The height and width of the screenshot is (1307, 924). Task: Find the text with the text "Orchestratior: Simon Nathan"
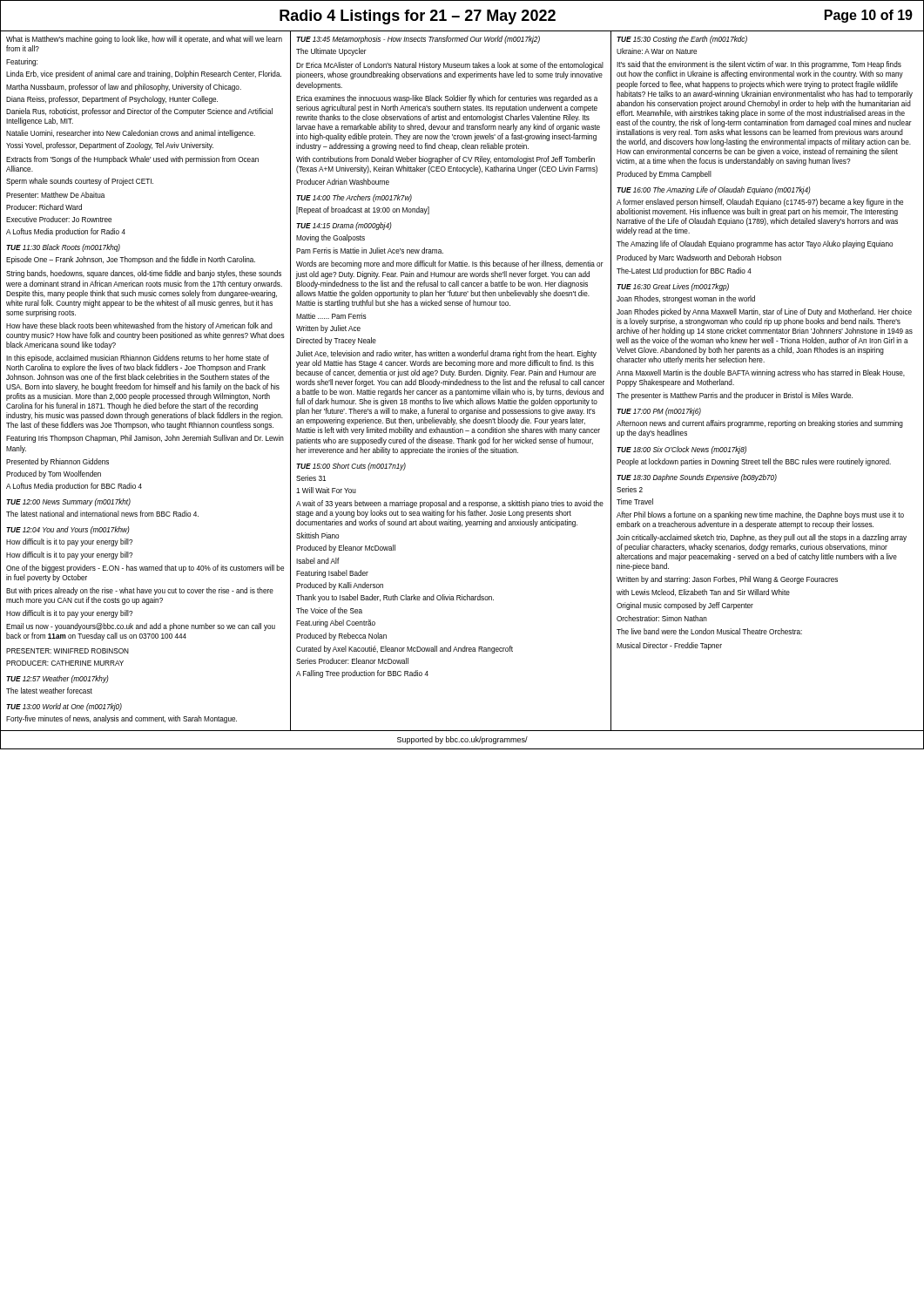[x=765, y=620]
